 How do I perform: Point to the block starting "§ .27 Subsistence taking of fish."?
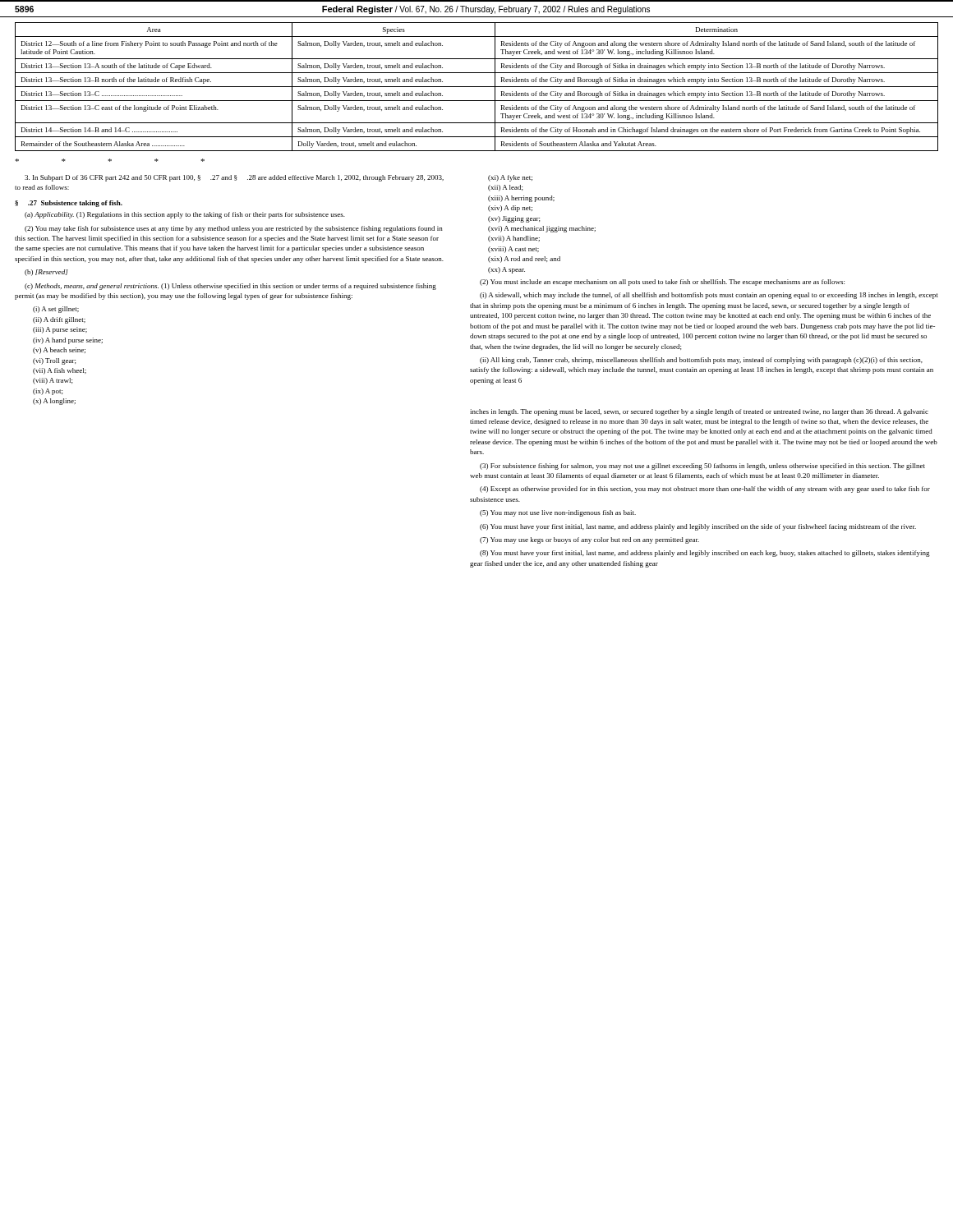[69, 203]
